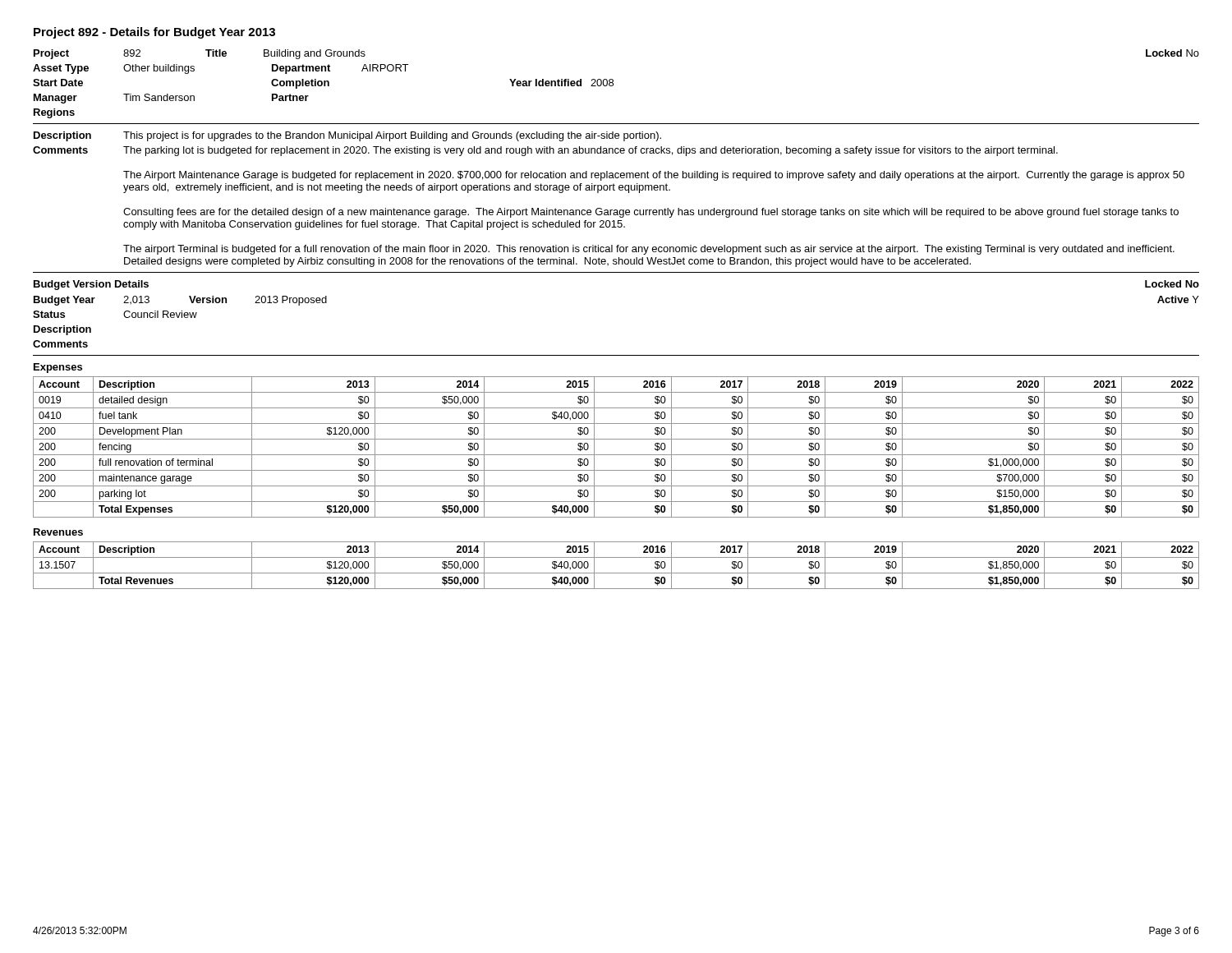Point to the block beginning "Budget Year 2,013 Version 2013 Proposed Active"
The image size is (1232, 953).
pos(55,300)
